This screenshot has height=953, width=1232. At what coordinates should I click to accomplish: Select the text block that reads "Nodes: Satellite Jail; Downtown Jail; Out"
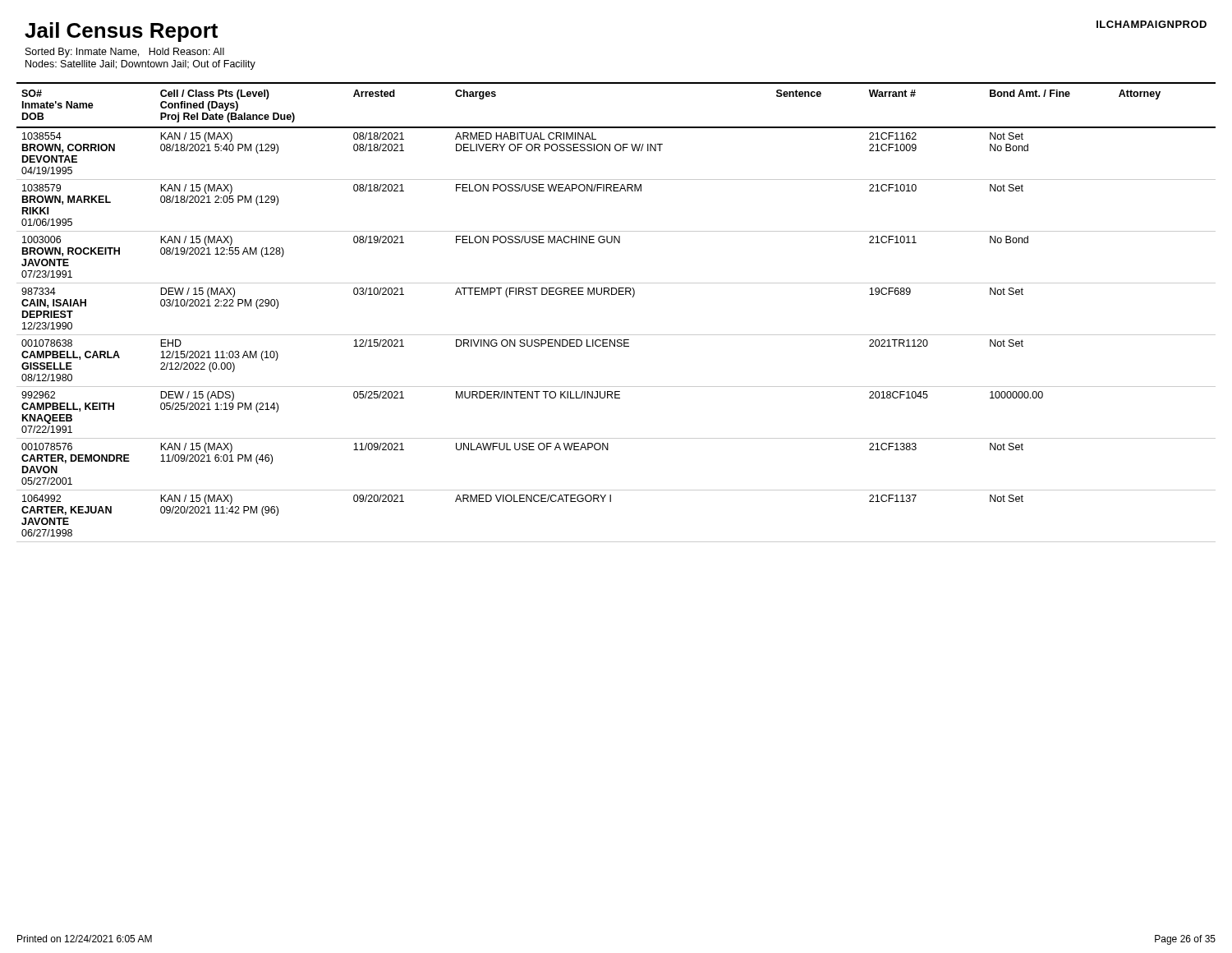(x=140, y=64)
